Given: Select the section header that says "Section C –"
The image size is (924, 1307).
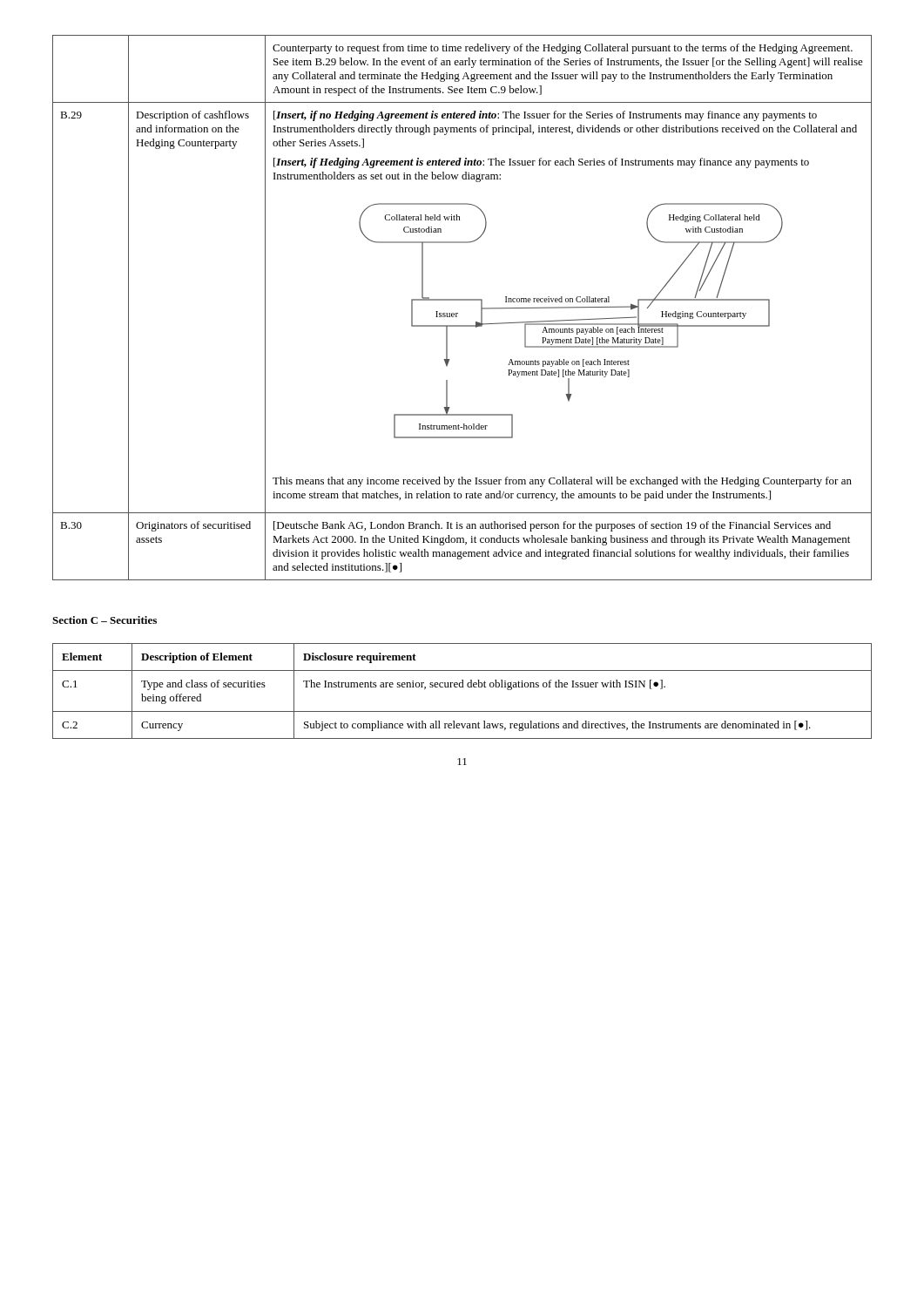Looking at the screenshot, I should point(105,620).
